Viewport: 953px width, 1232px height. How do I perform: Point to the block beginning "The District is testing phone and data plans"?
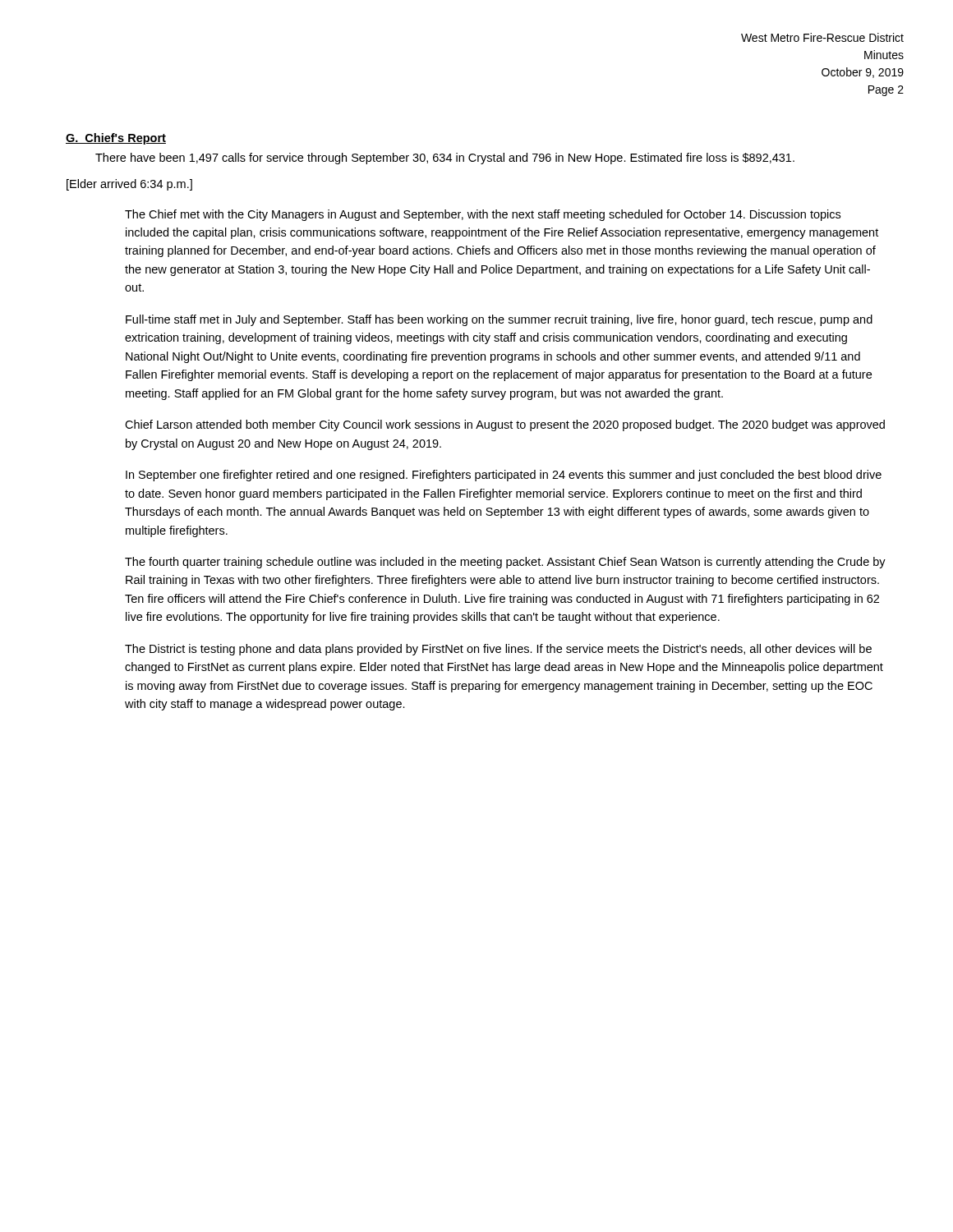(504, 676)
